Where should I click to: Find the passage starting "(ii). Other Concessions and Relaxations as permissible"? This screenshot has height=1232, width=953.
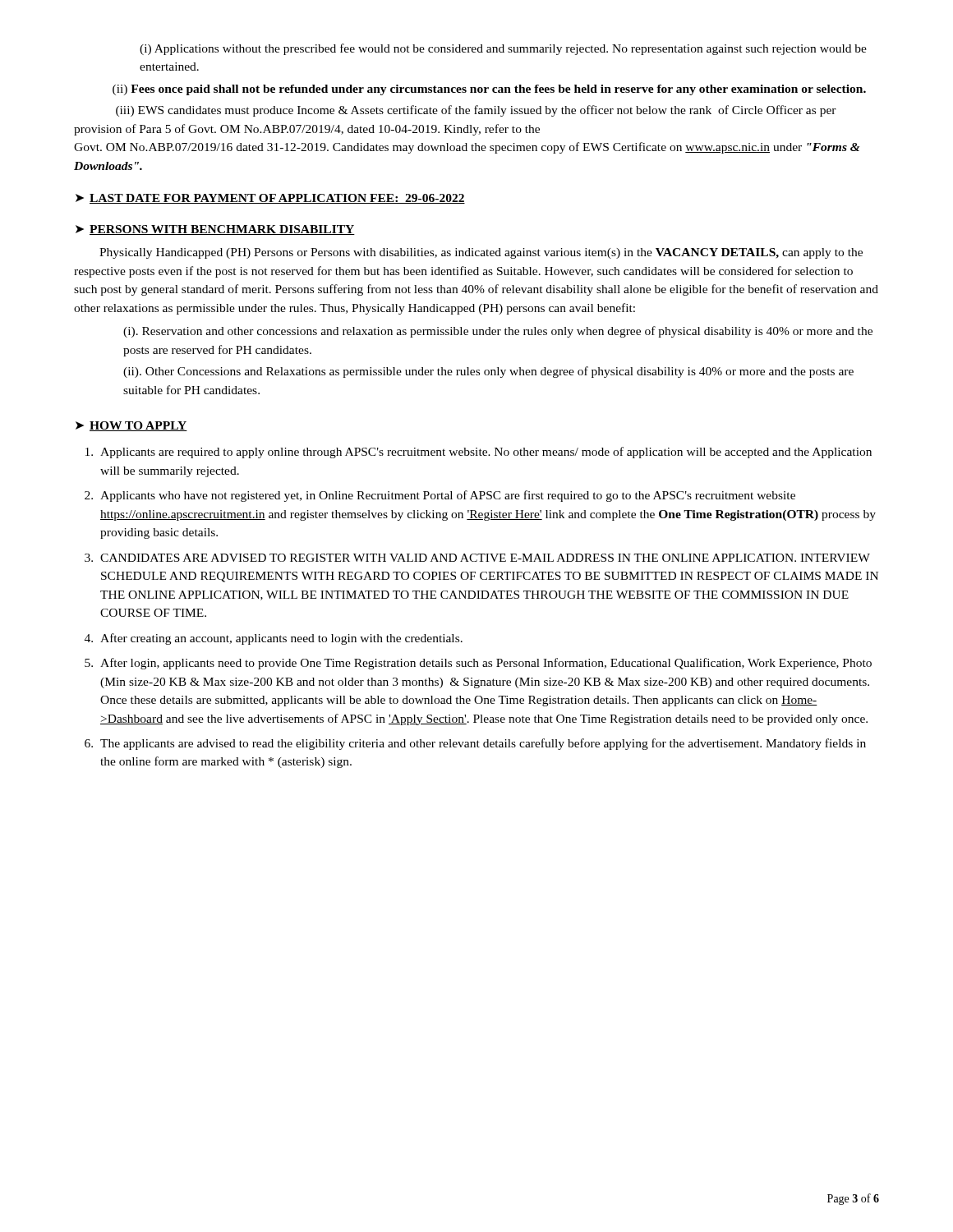(489, 380)
